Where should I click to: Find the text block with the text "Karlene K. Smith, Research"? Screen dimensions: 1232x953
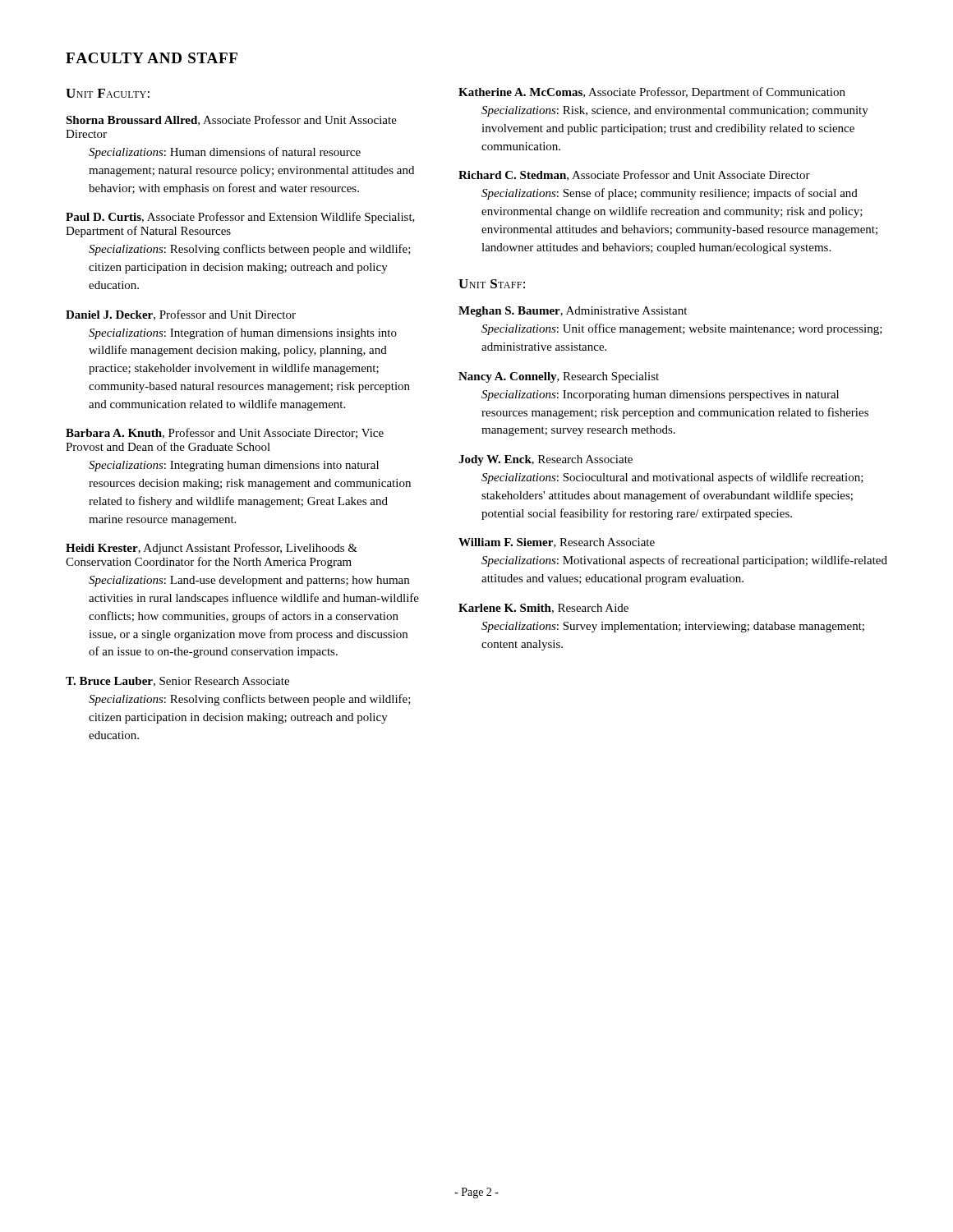coord(673,627)
